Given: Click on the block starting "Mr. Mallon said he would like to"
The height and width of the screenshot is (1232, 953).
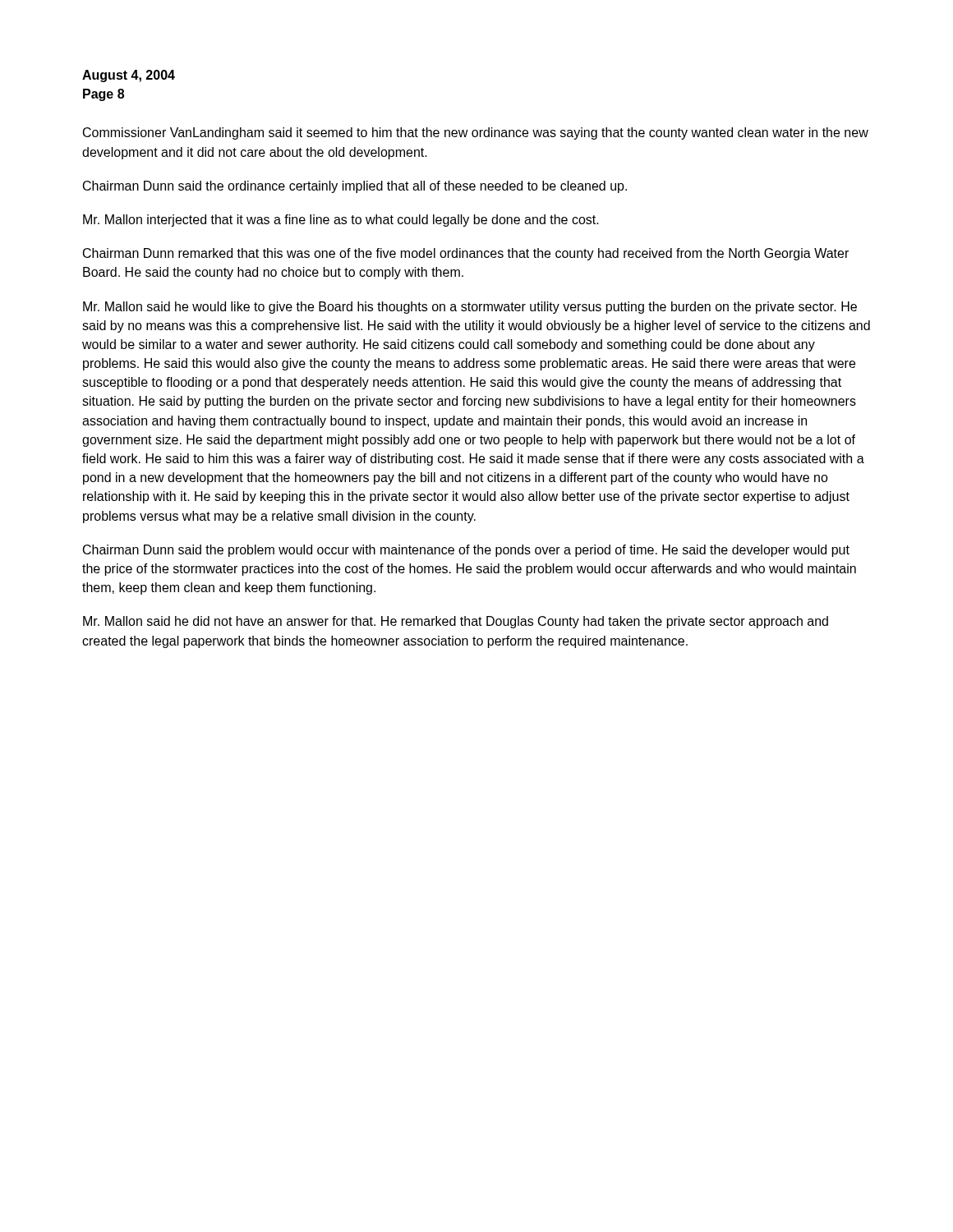Looking at the screenshot, I should [476, 411].
